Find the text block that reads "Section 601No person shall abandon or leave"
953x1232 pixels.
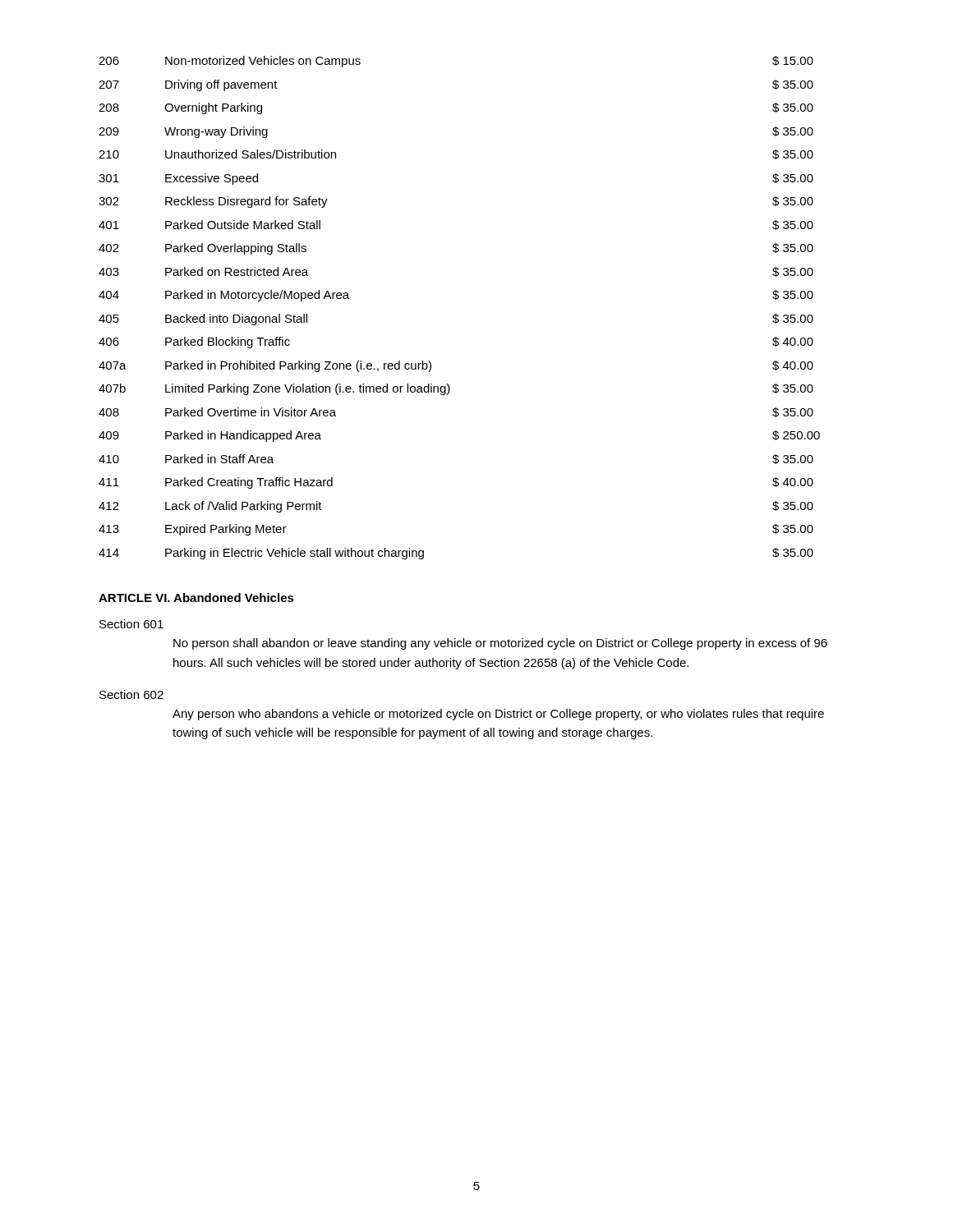tap(476, 643)
